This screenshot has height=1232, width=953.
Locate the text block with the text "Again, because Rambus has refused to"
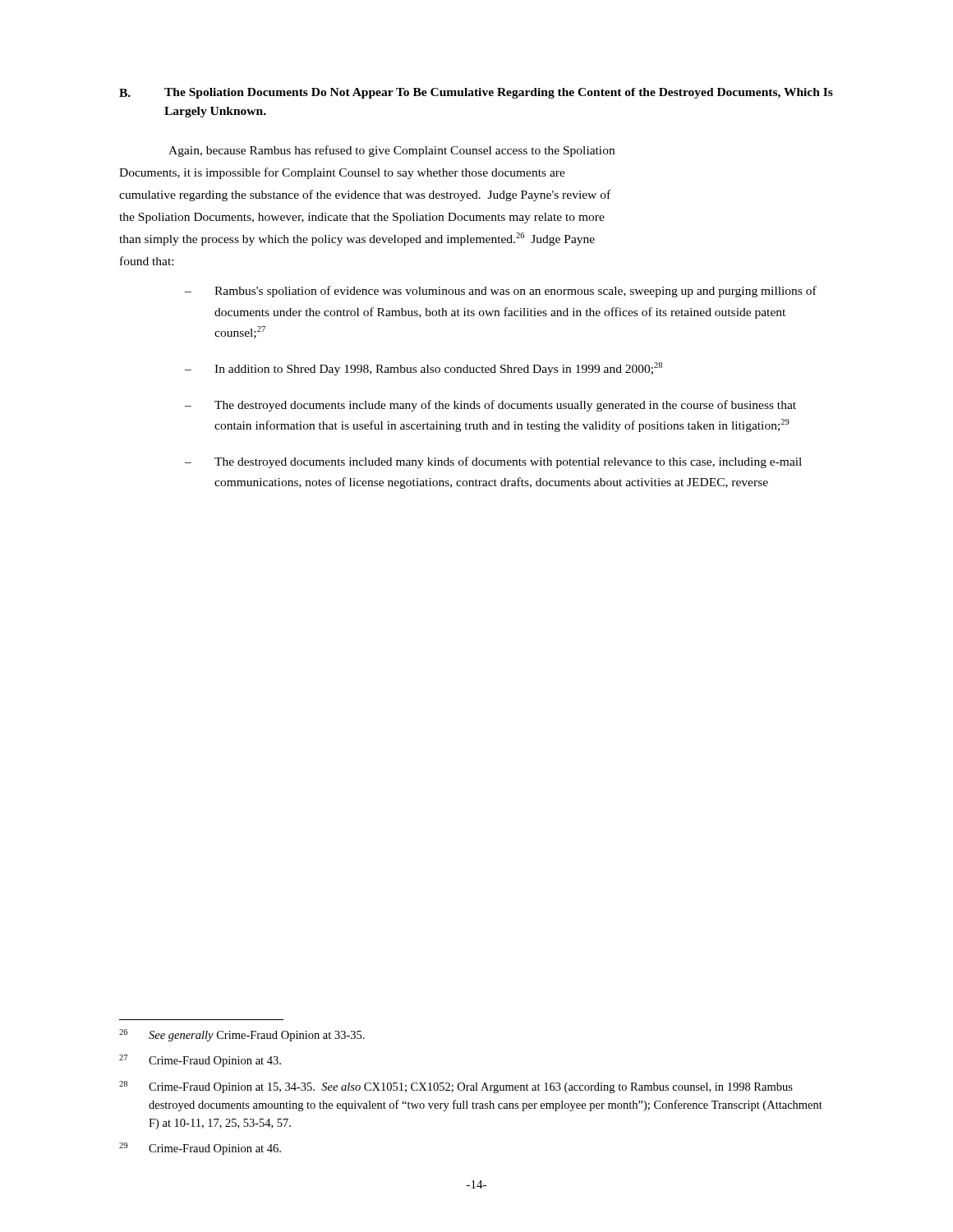pos(392,150)
